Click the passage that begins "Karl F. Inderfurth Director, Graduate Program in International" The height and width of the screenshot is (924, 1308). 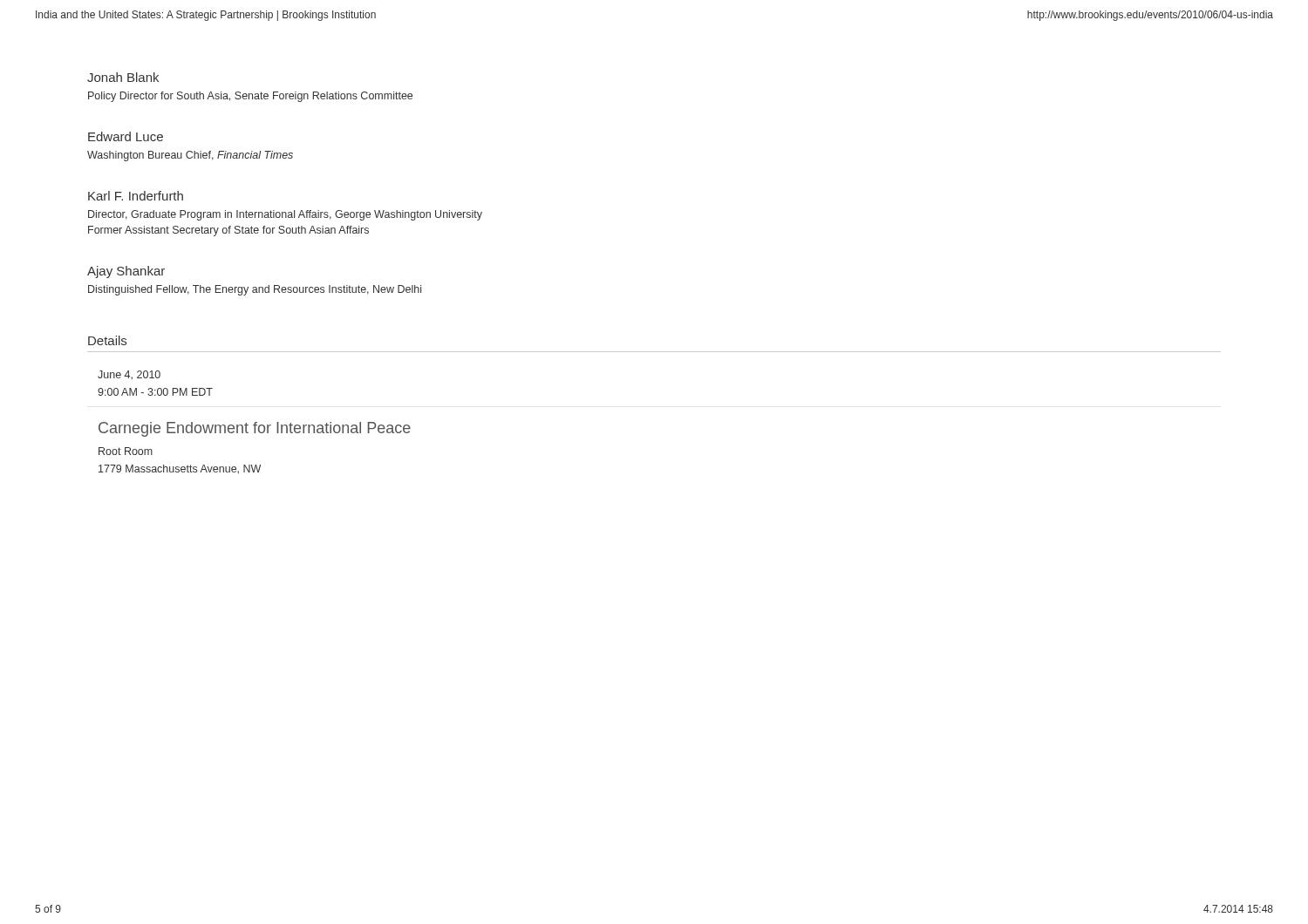[x=136, y=196]
